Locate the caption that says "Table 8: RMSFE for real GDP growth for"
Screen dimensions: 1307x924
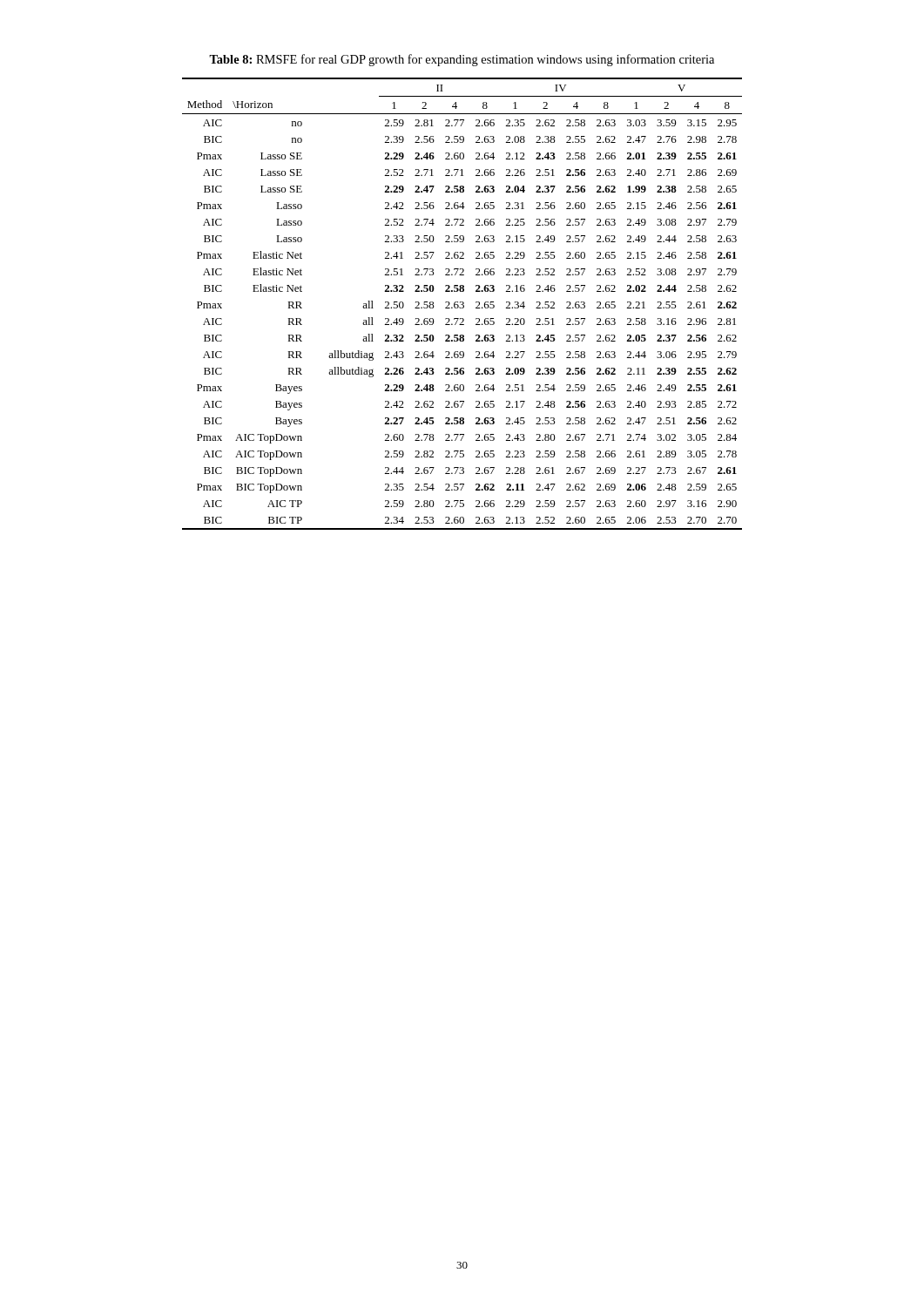tap(462, 59)
